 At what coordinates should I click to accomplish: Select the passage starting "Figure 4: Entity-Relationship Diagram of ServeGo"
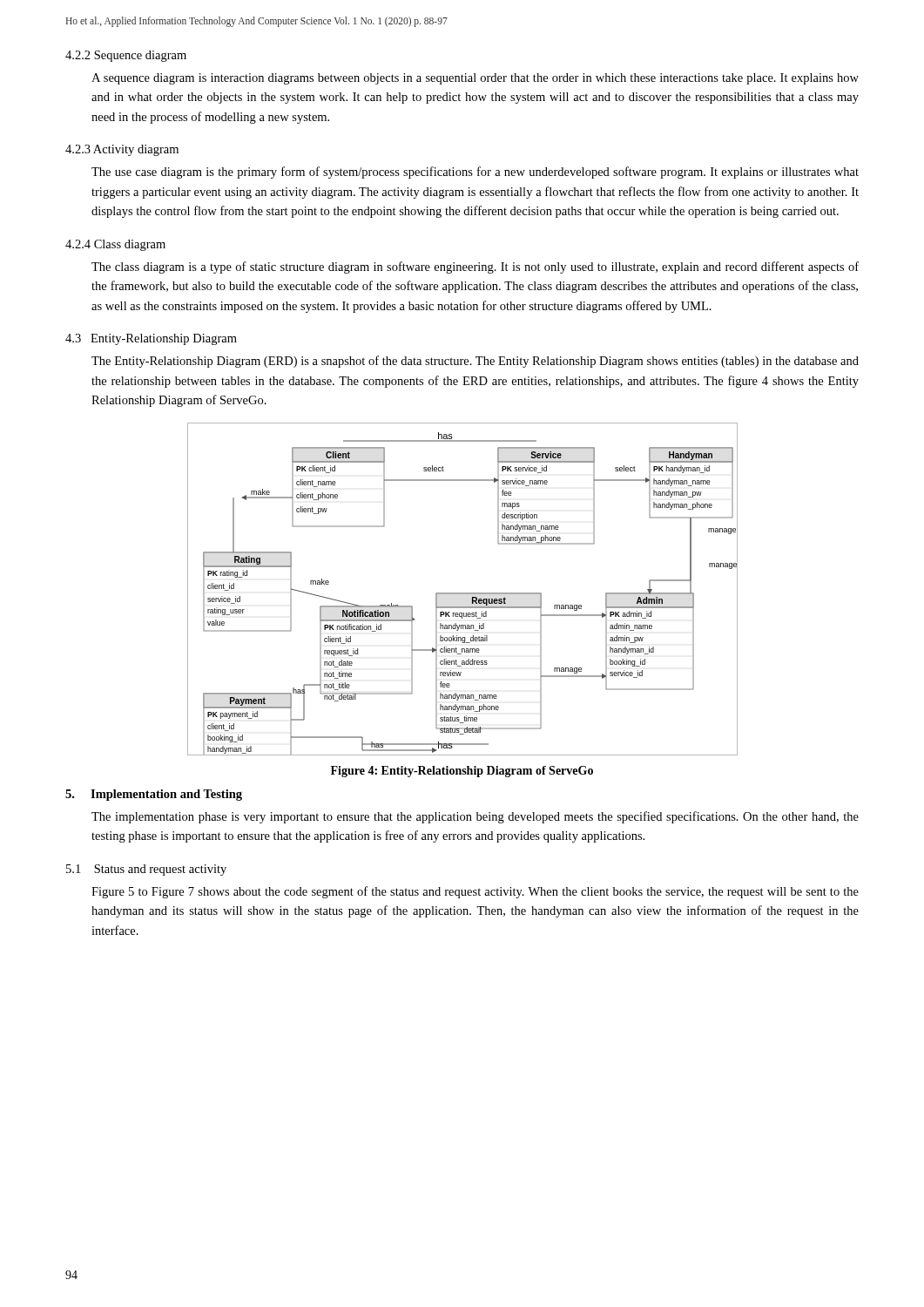tap(462, 770)
